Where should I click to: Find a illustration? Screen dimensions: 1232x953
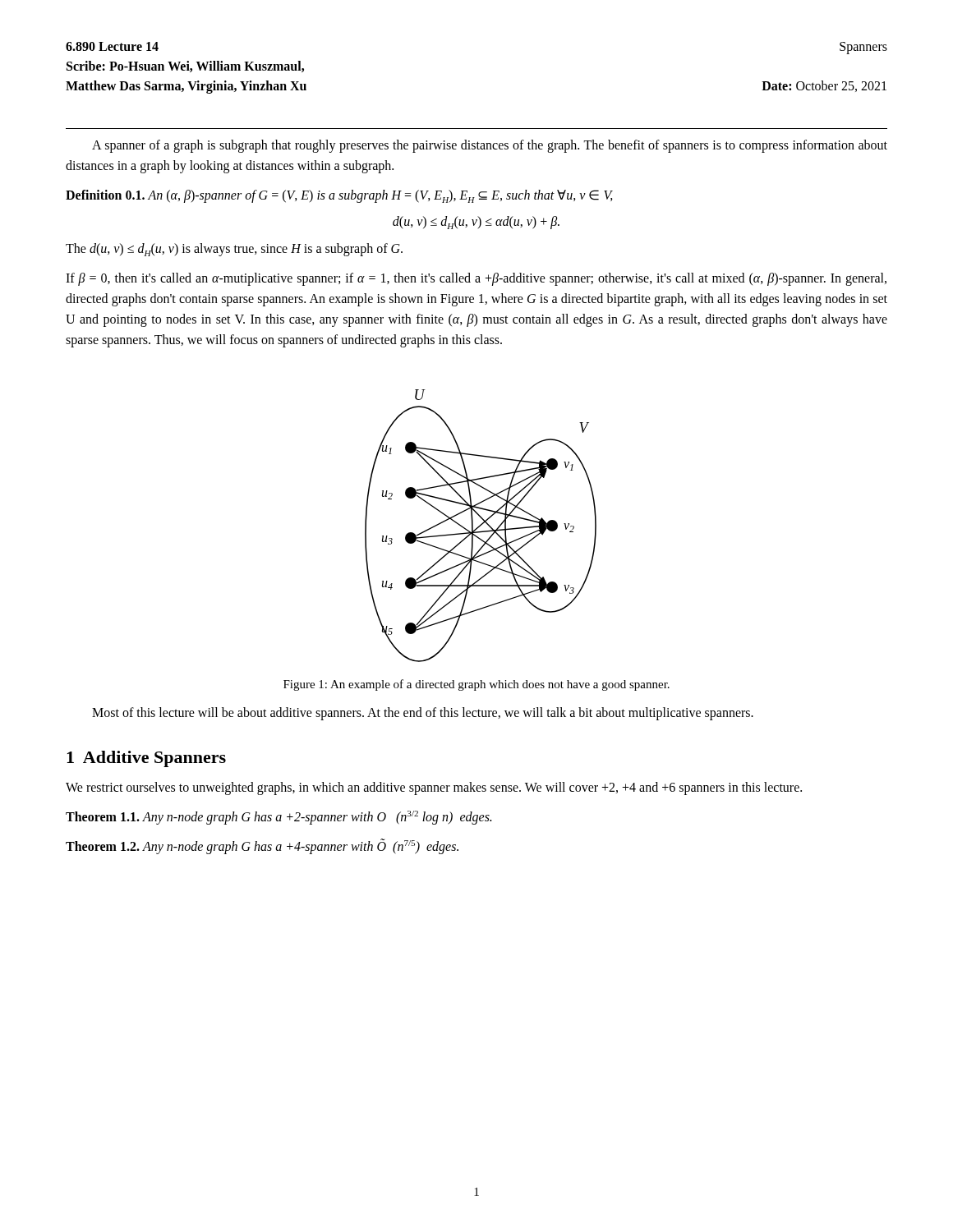tap(476, 519)
